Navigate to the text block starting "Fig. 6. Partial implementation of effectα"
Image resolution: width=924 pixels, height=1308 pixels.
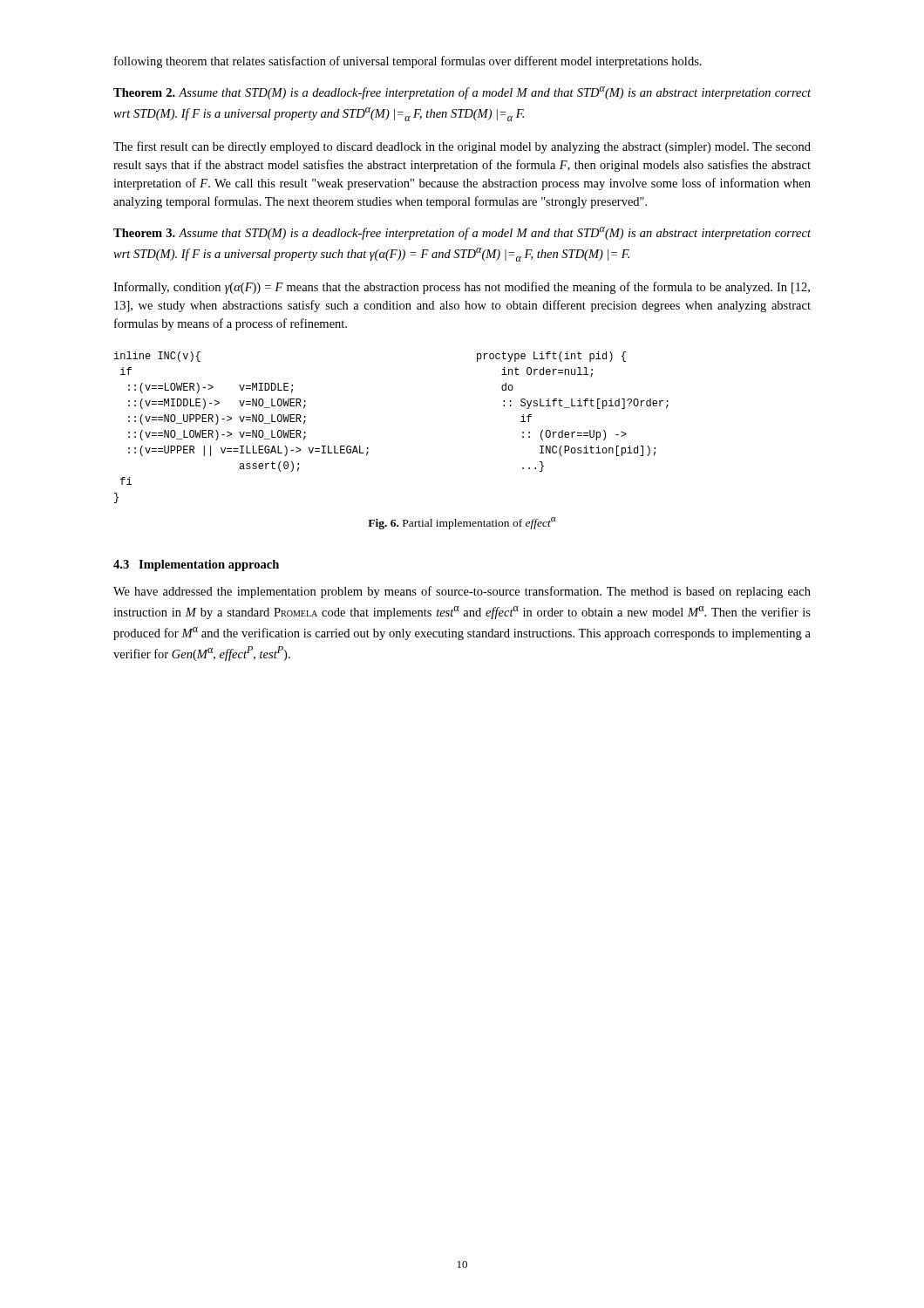pos(462,521)
